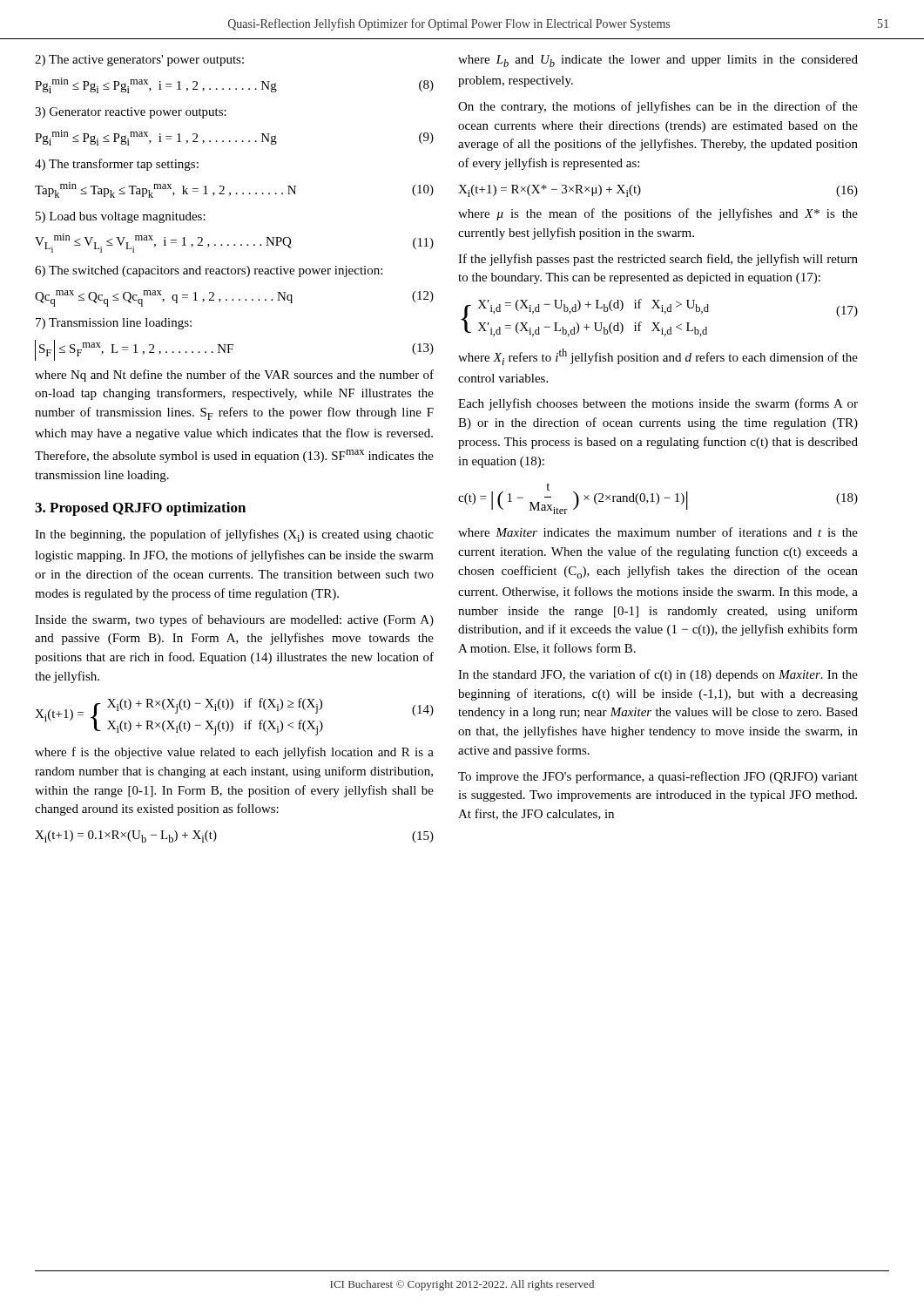Locate the passage starting "Xi(t+1) = R×(X* − 3×R×μ) + Xi(t)"
Screen dimensions: 1307x924
point(544,190)
